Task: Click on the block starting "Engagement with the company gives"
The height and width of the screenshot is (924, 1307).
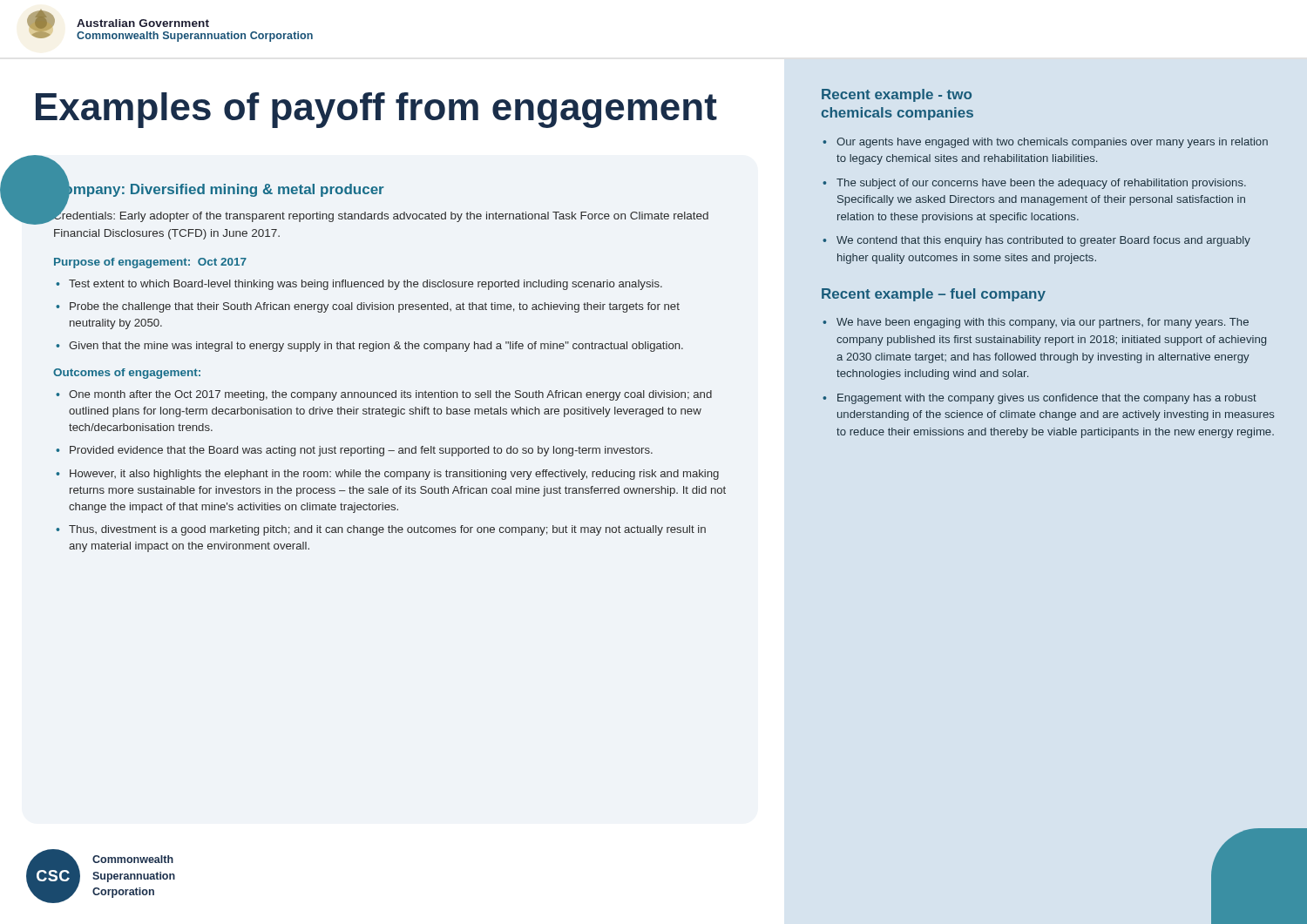Action: [1056, 414]
